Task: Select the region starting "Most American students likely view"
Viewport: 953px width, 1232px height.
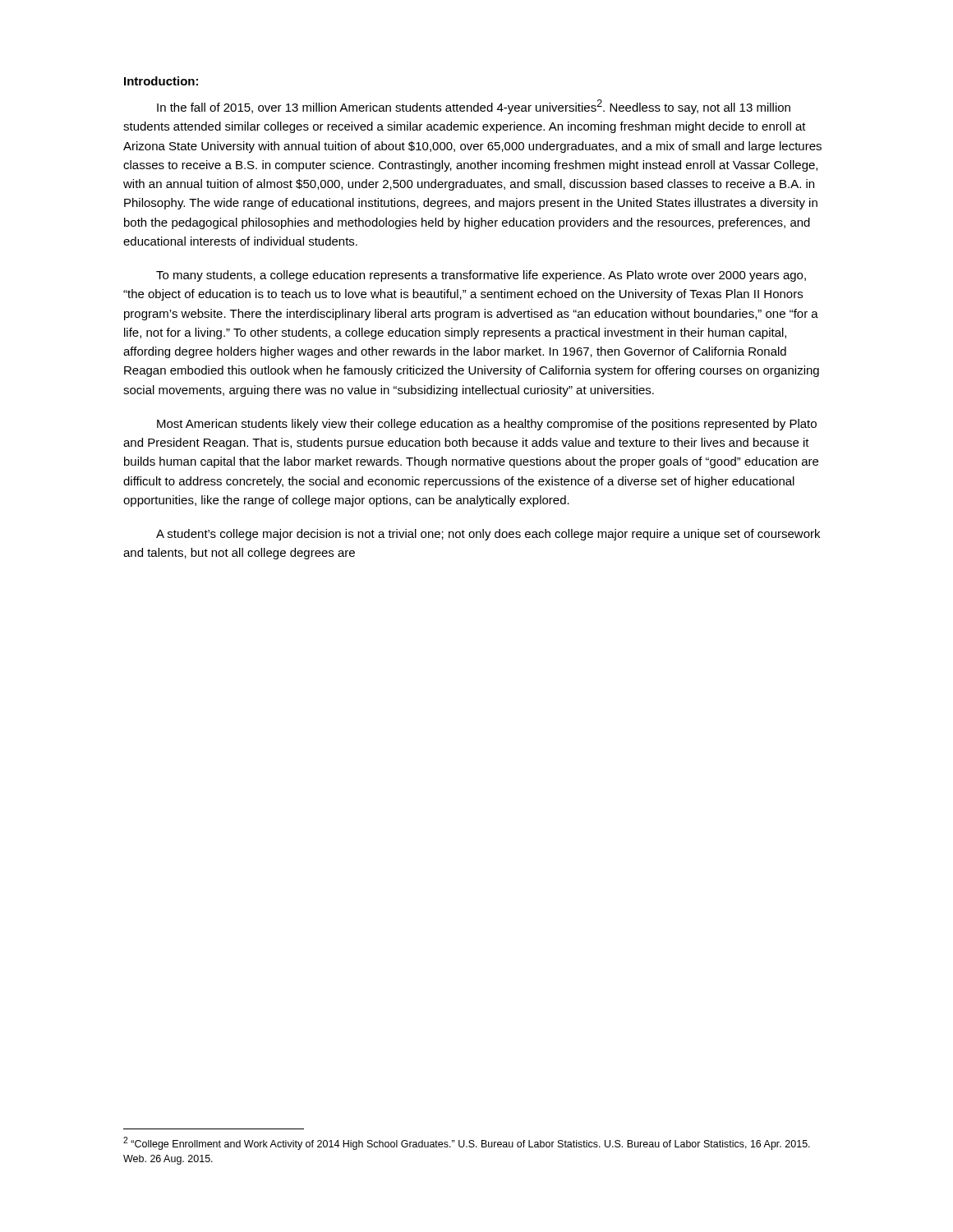Action: point(476,461)
